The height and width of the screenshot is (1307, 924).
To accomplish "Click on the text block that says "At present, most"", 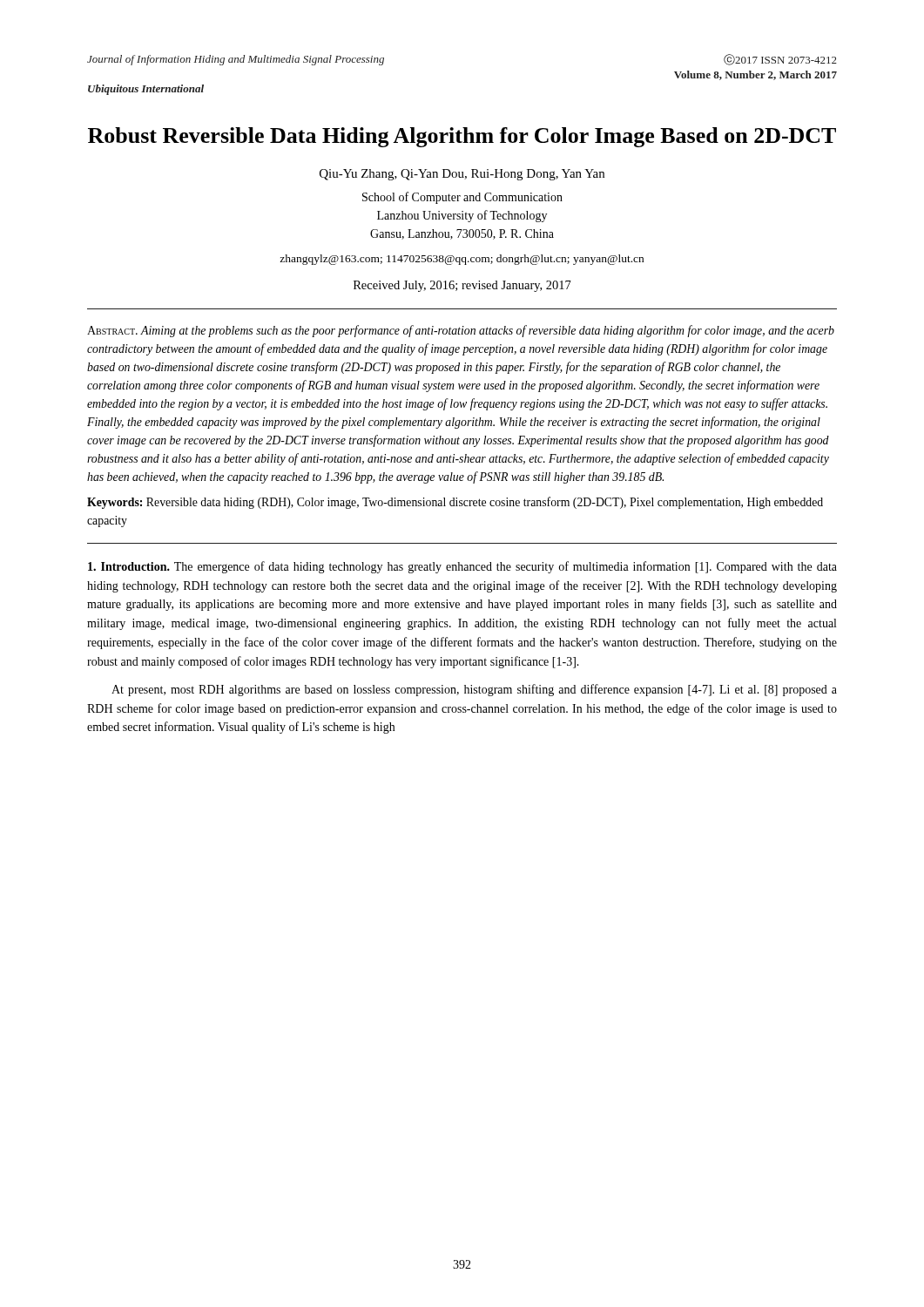I will pos(462,708).
